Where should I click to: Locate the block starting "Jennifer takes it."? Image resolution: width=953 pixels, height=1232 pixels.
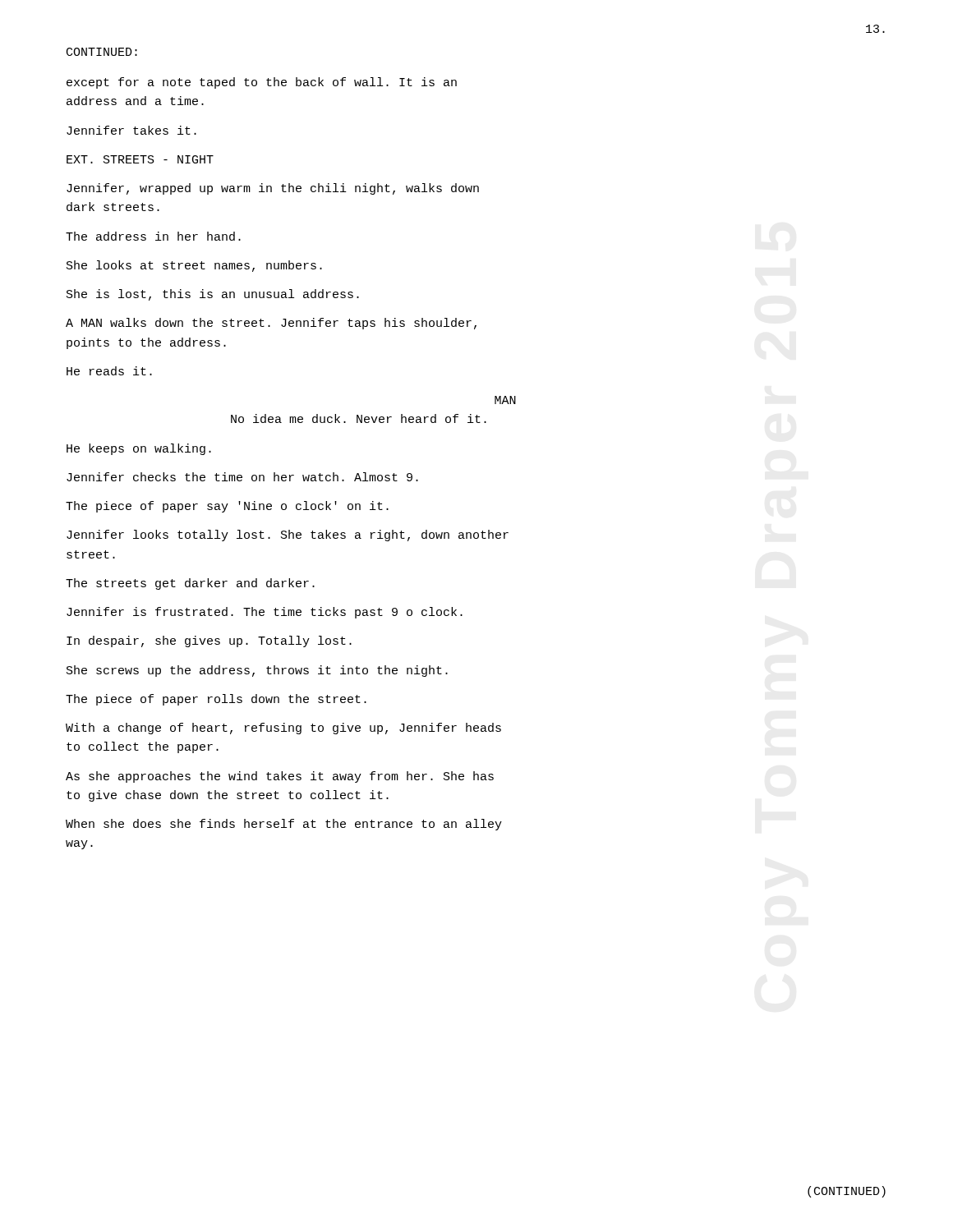[132, 131]
